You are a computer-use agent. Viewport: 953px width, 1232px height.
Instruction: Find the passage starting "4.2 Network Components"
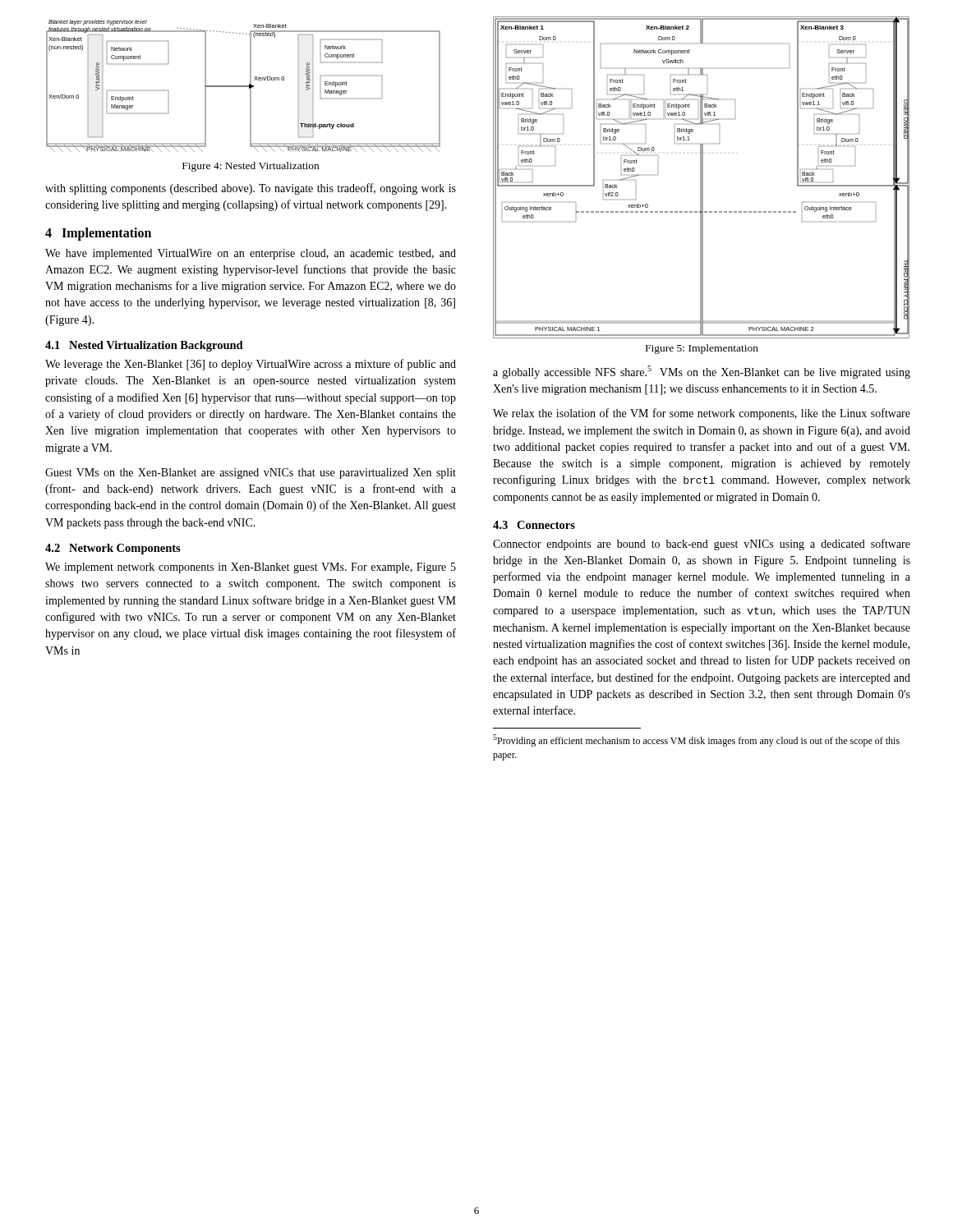tap(113, 549)
